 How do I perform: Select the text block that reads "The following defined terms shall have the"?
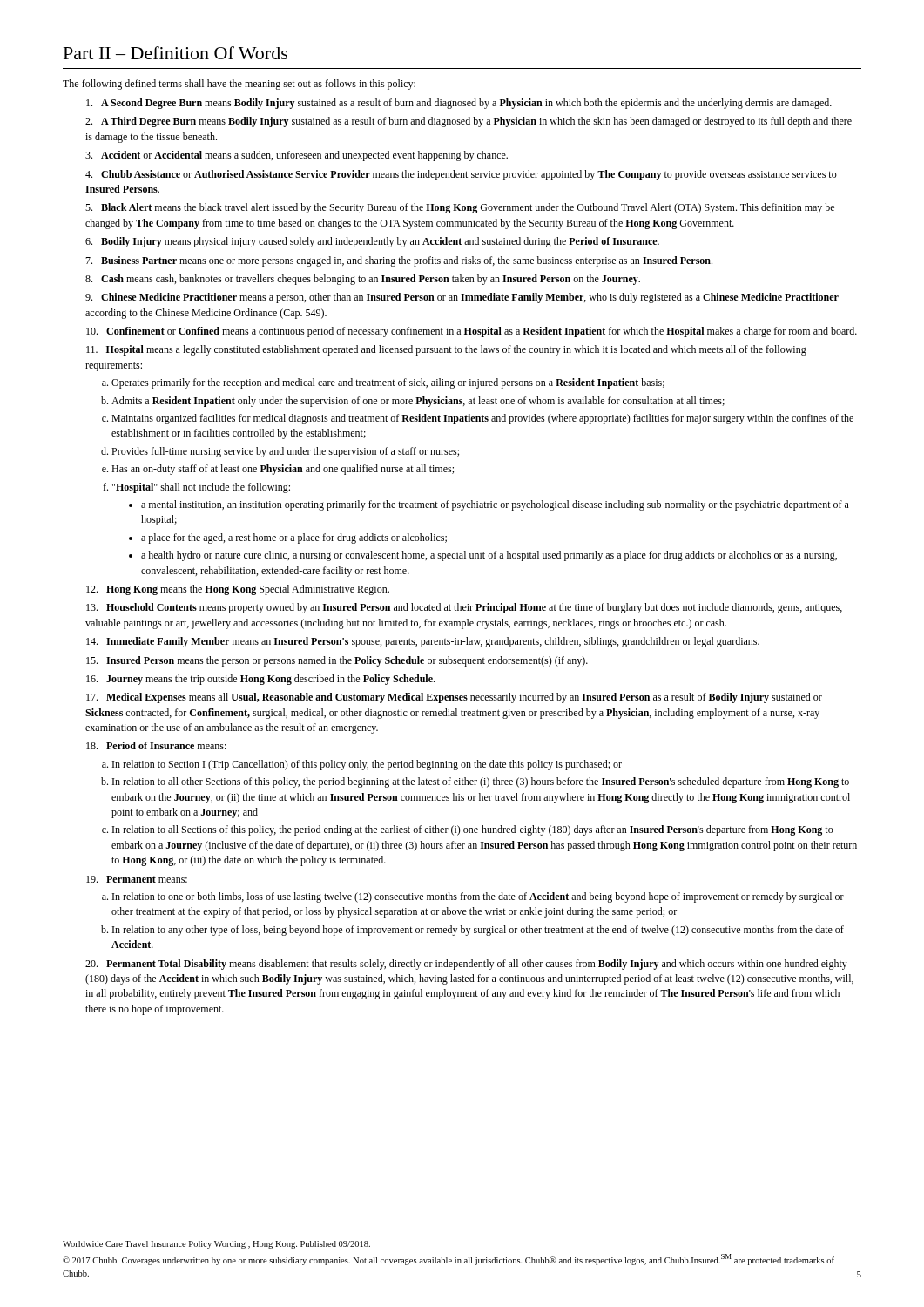click(x=239, y=84)
